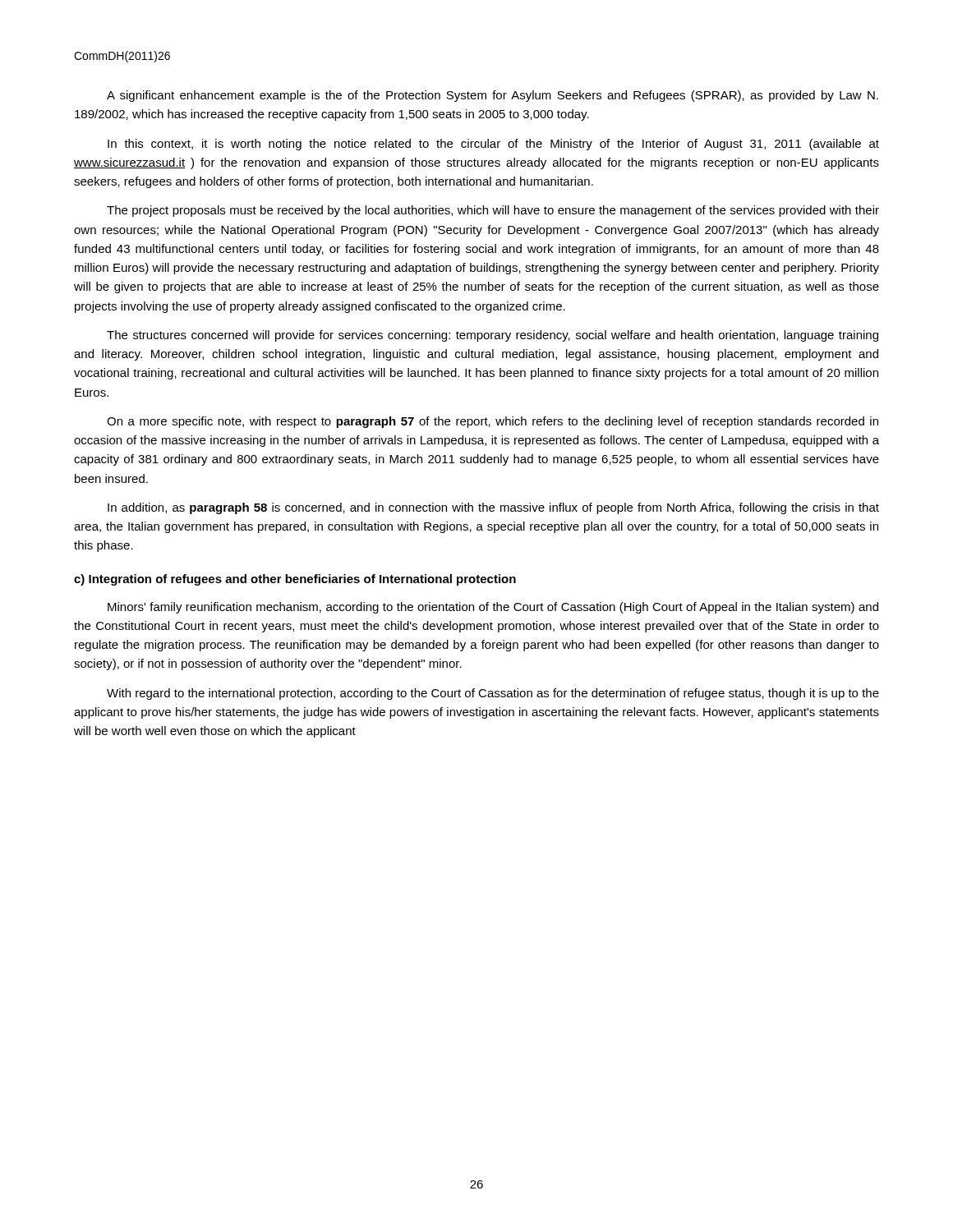This screenshot has width=953, height=1232.
Task: Where is the passage that starts "The project proposals must be received"?
Action: tap(476, 258)
